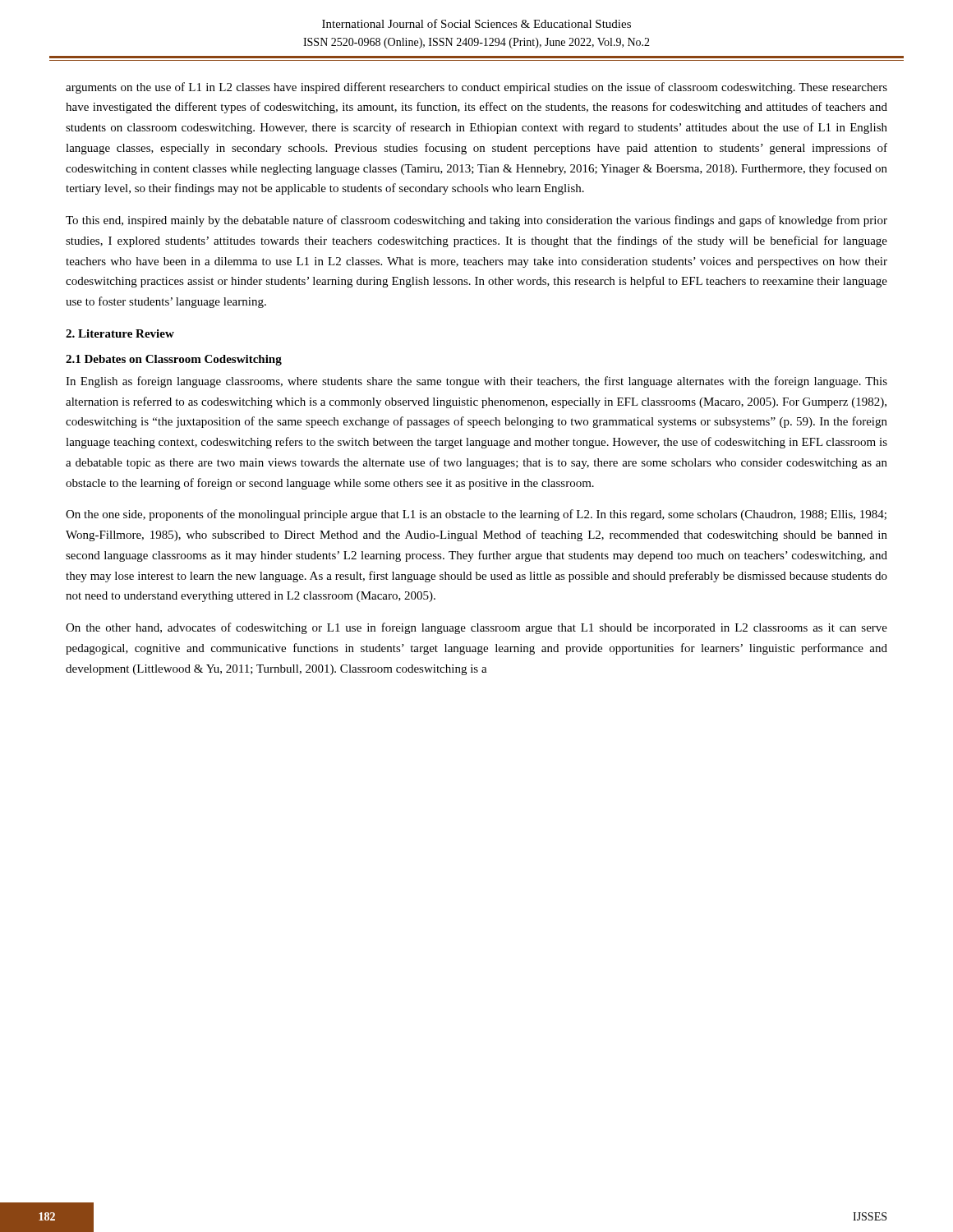Find the block on this page that starts "To this end, inspired mainly by the debatable"
Viewport: 953px width, 1232px height.
476,261
